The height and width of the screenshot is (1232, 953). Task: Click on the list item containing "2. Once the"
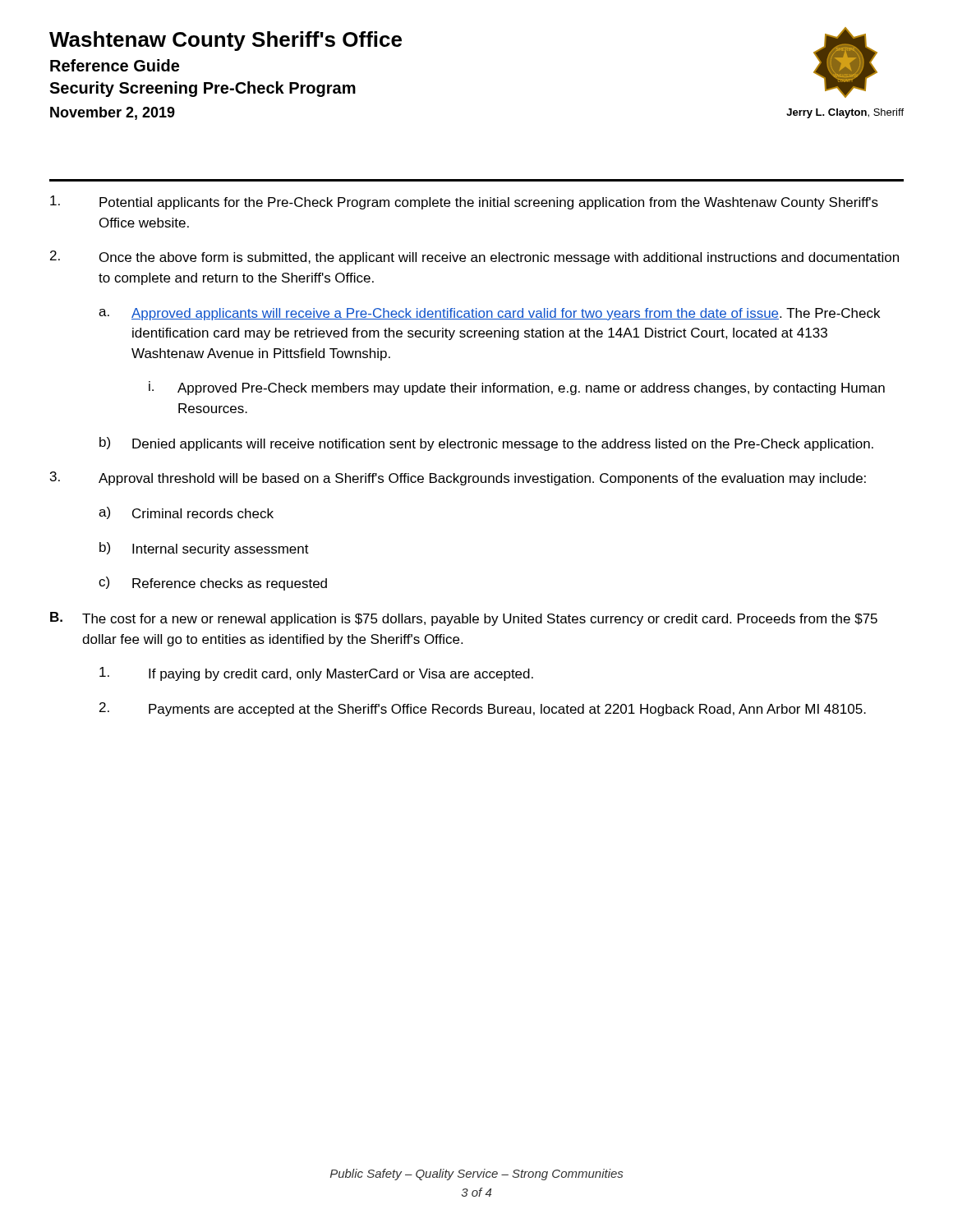click(x=476, y=269)
